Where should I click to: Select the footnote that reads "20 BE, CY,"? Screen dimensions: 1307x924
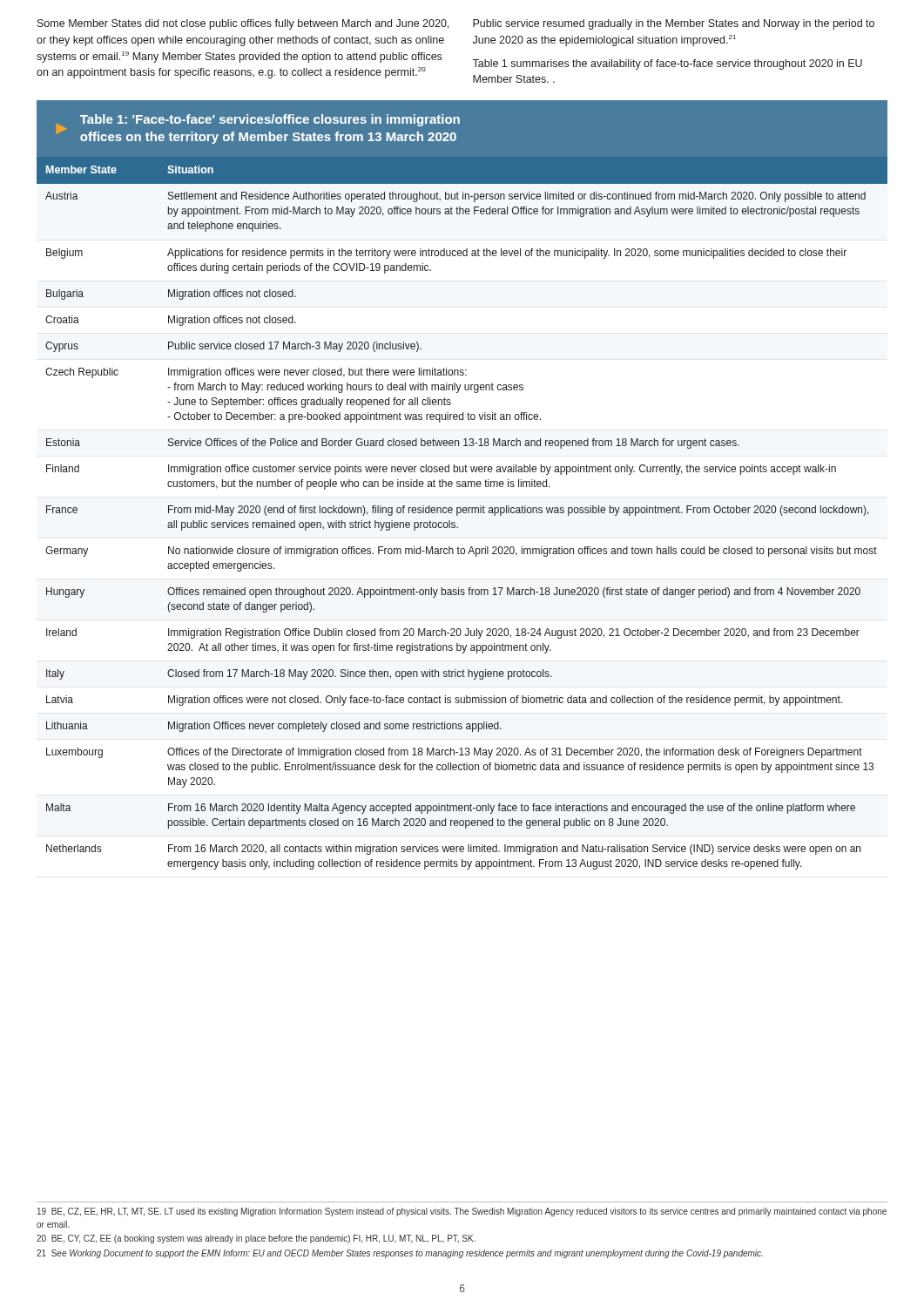coord(256,1239)
